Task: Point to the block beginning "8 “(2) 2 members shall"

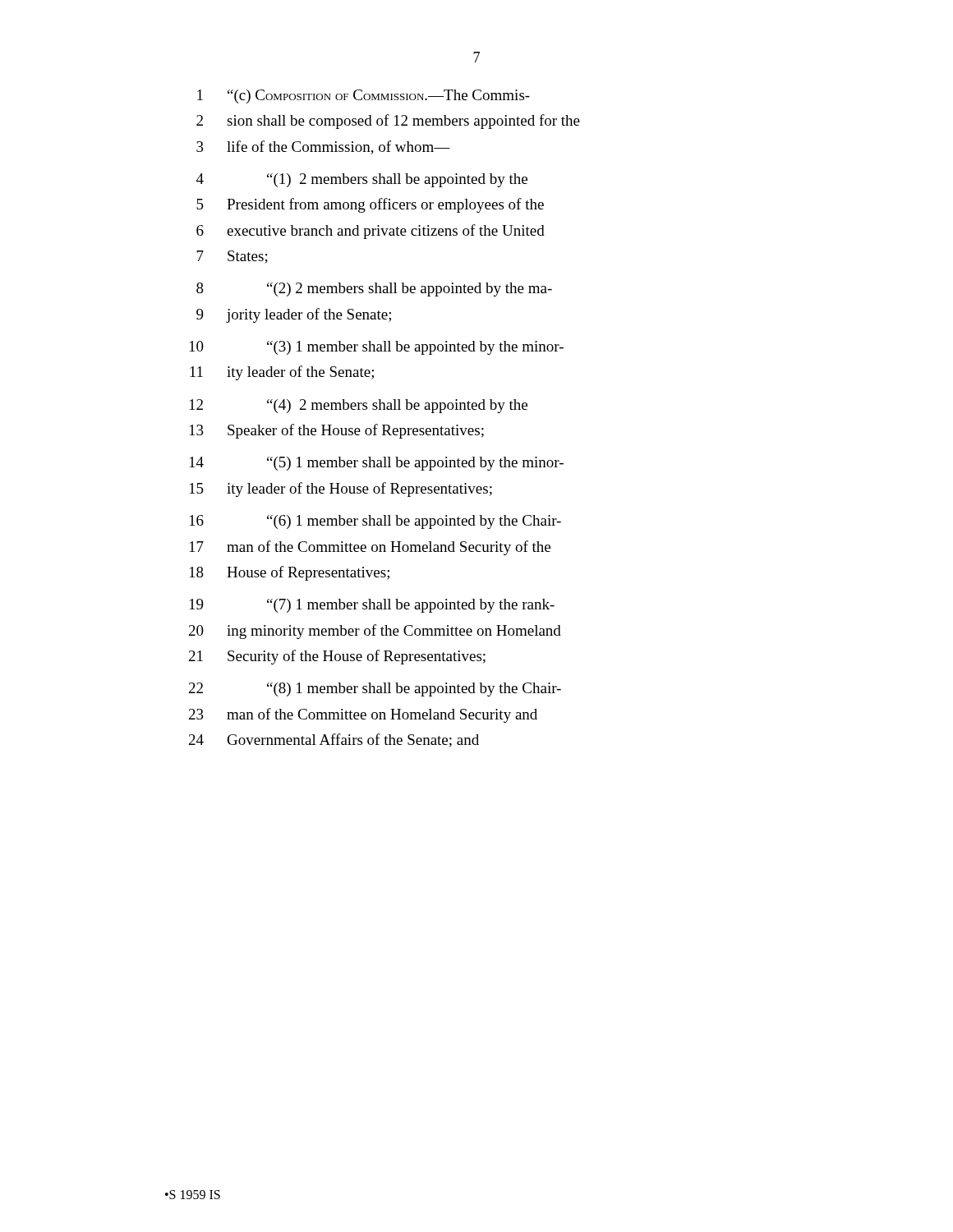Action: click(493, 301)
